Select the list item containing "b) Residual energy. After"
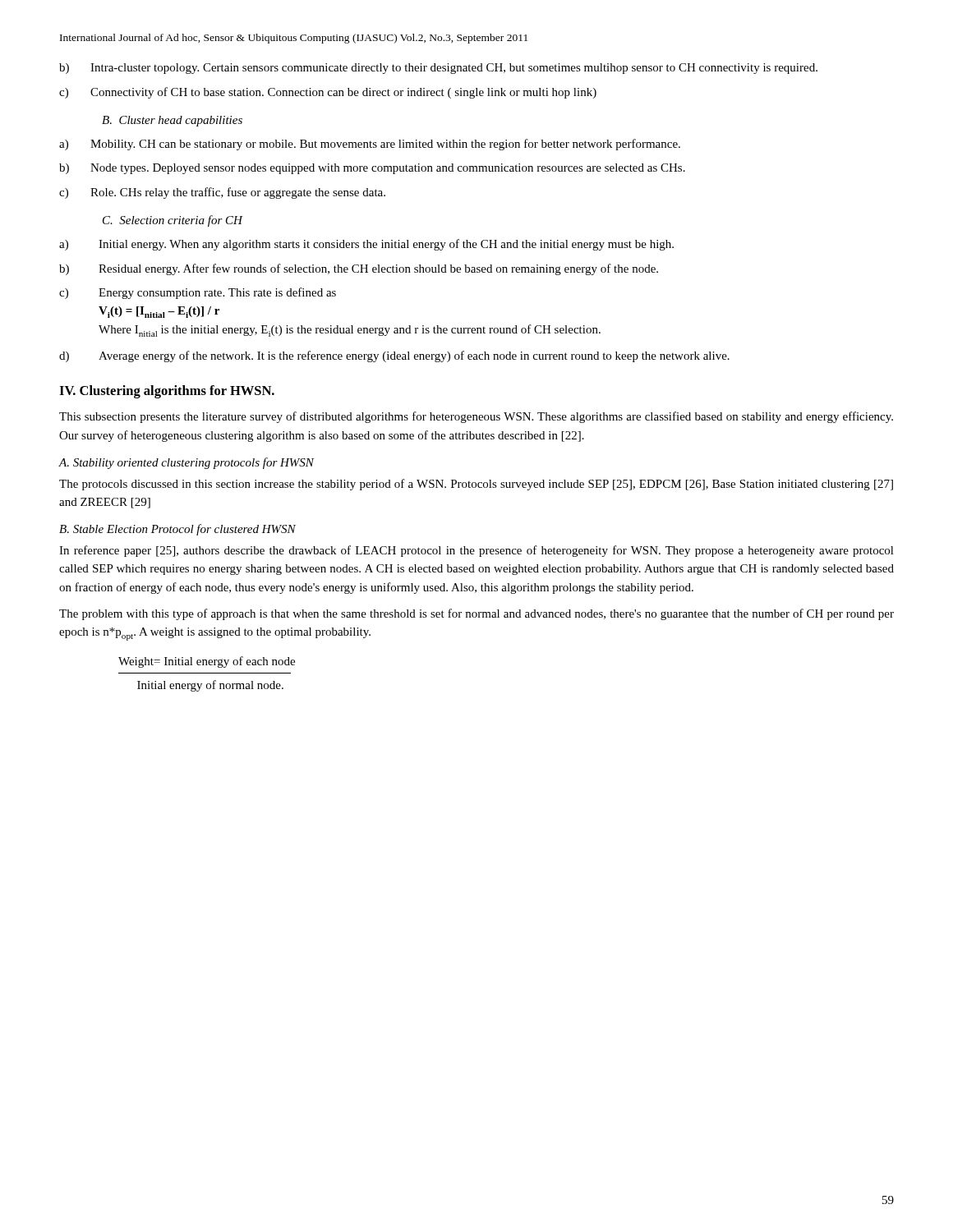 click(476, 269)
